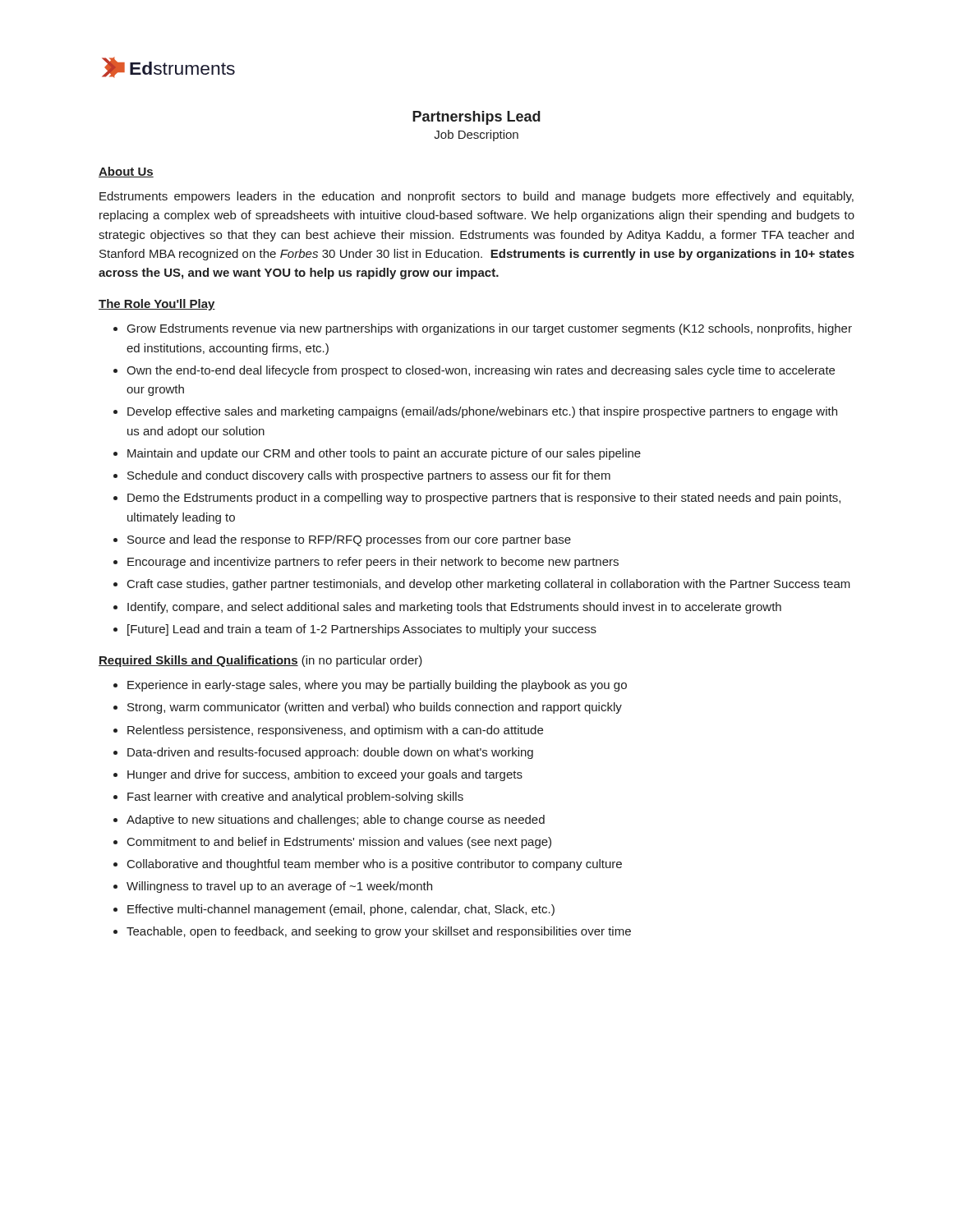Point to the block beginning "Schedule and conduct discovery calls with prospective"
The width and height of the screenshot is (953, 1232).
point(369,475)
